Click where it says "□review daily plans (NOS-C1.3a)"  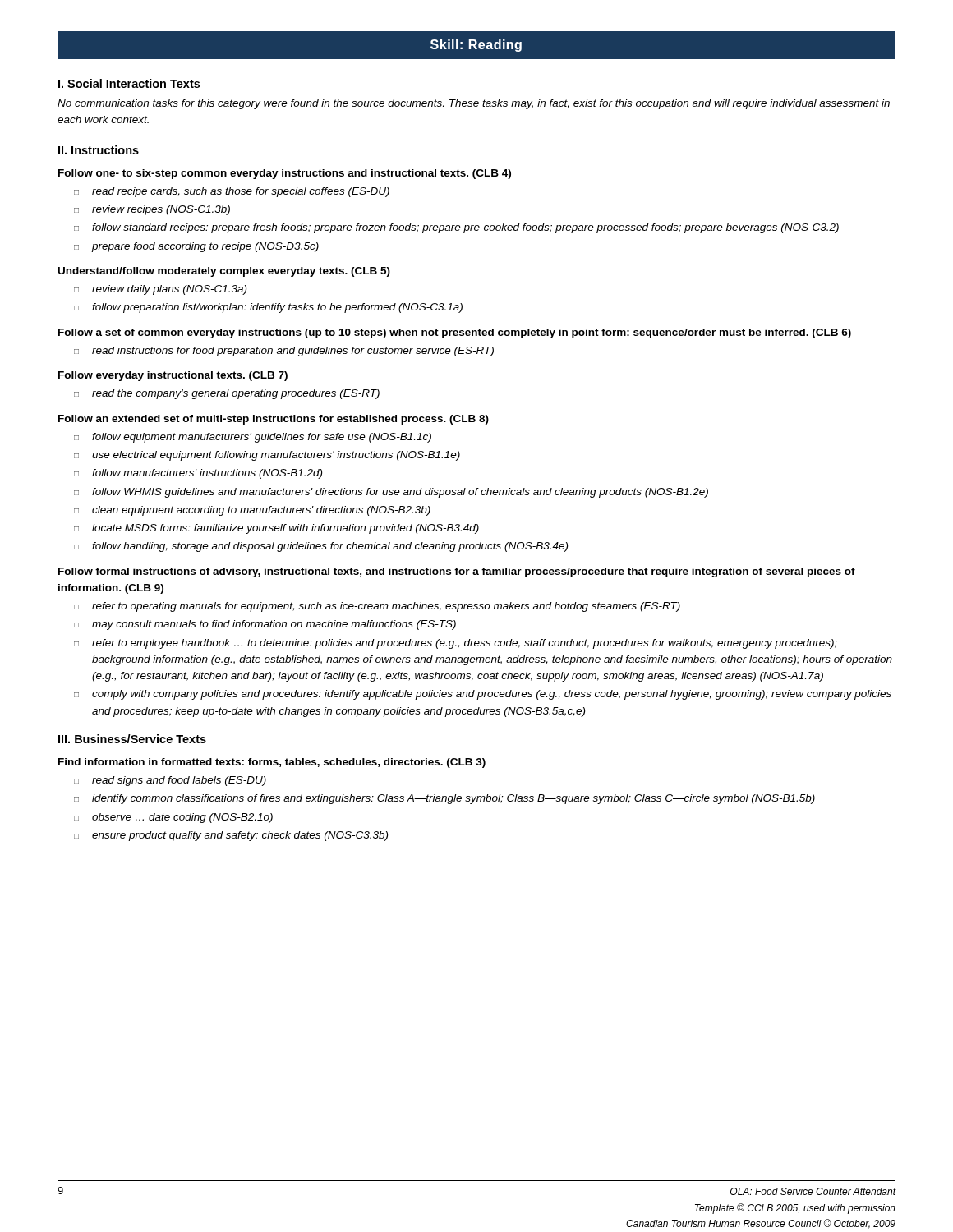pos(160,290)
